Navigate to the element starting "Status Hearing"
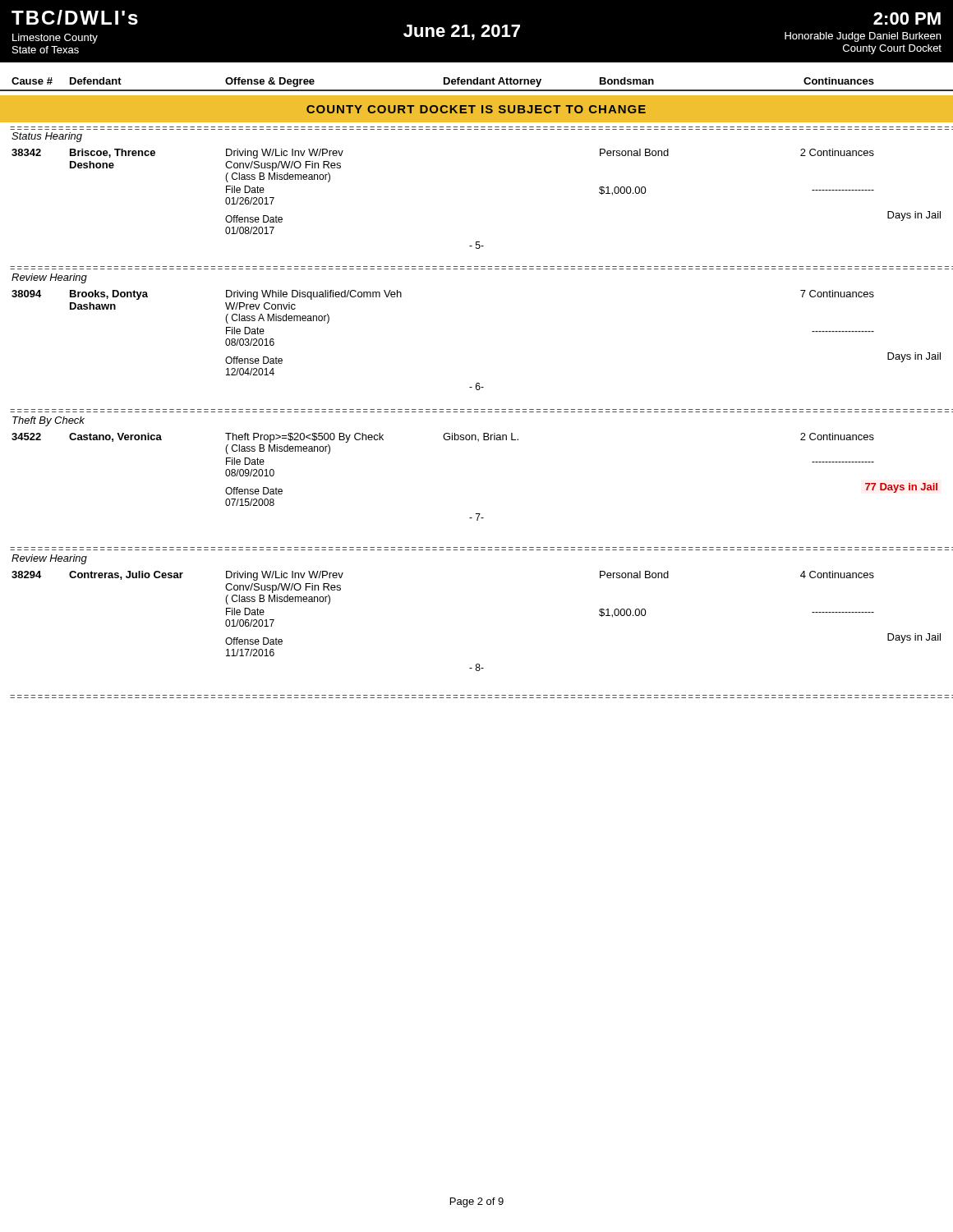 (x=47, y=136)
